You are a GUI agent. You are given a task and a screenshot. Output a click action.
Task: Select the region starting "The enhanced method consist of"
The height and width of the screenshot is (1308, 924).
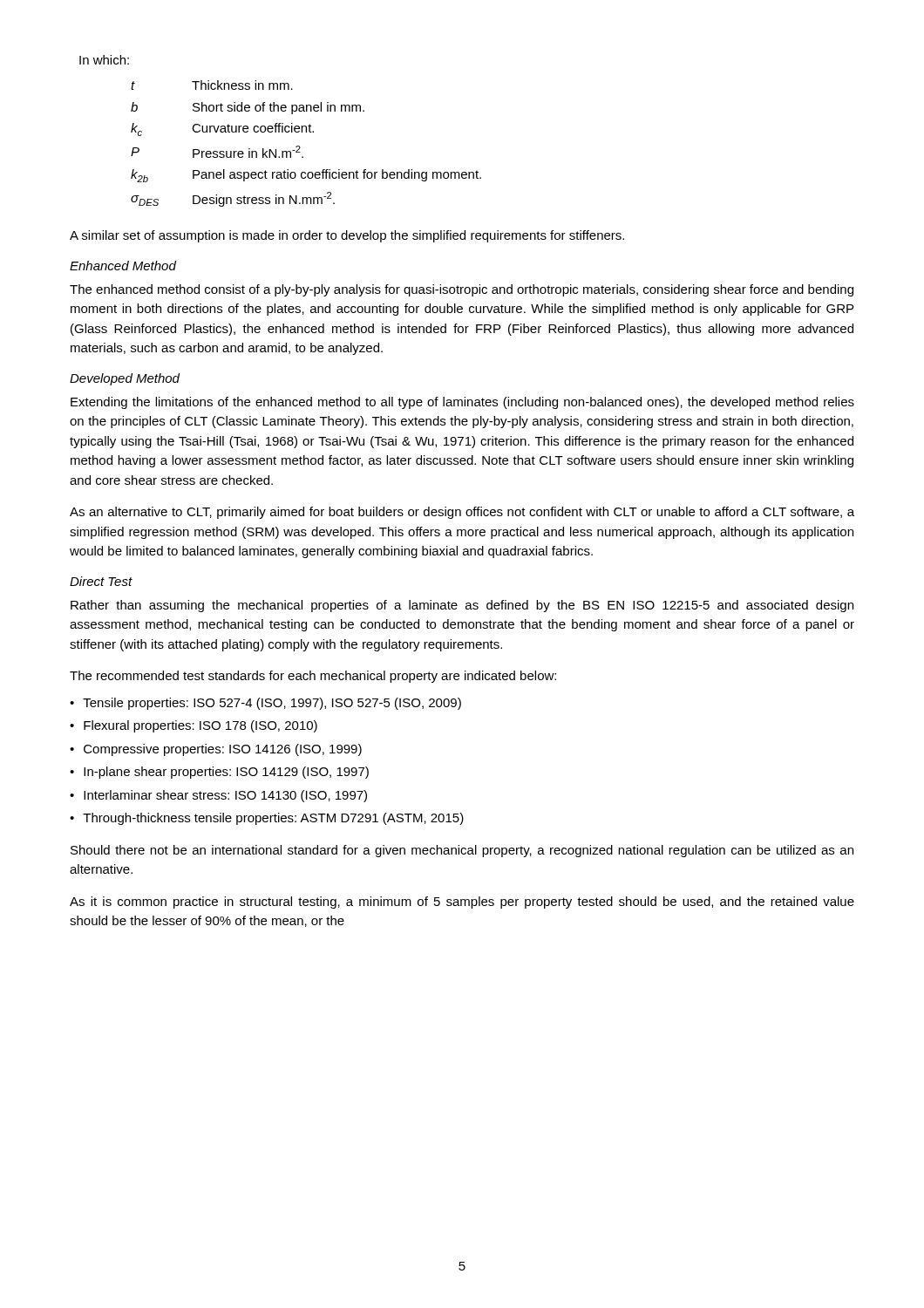point(462,318)
